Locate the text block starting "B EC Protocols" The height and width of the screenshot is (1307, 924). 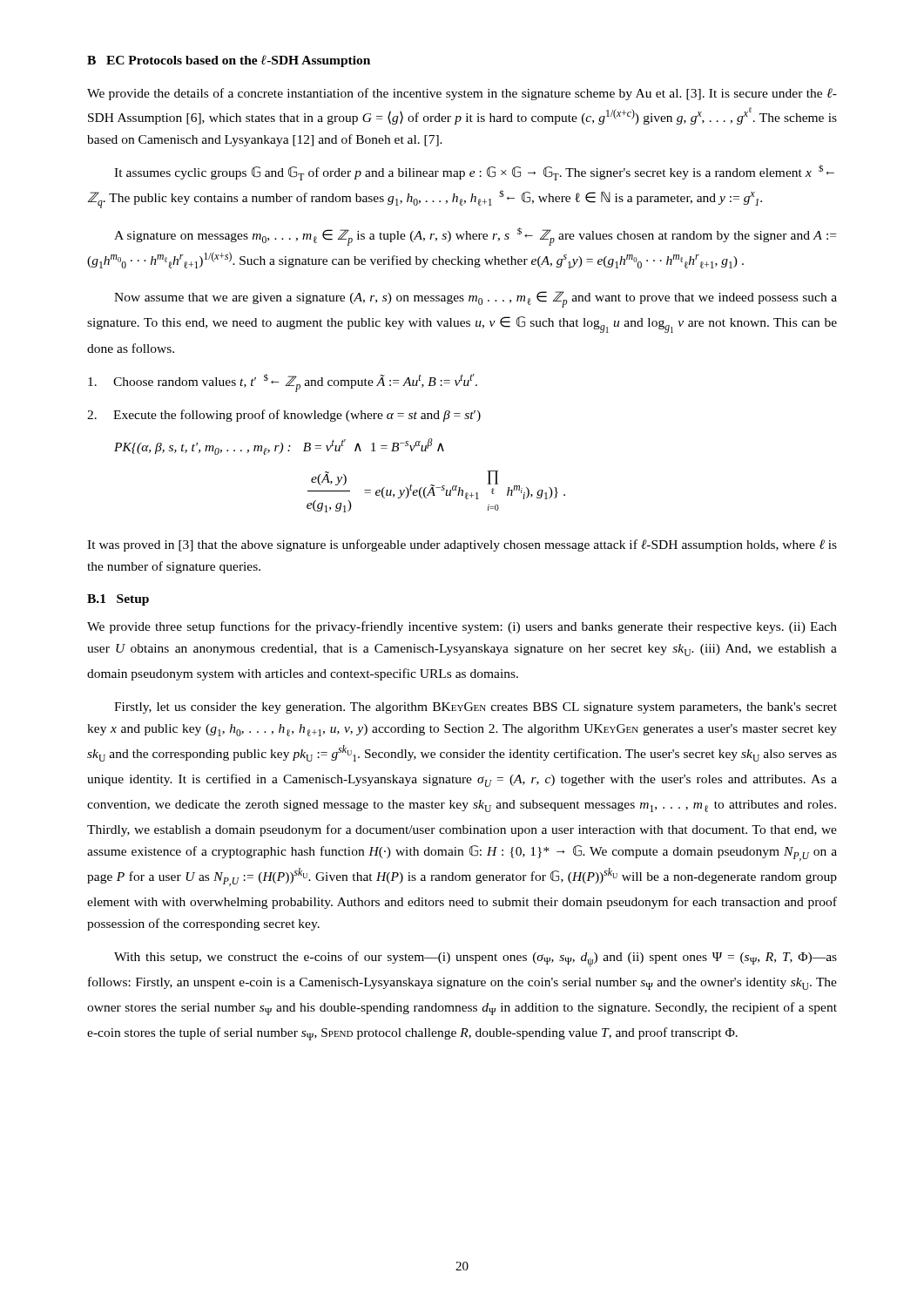click(229, 60)
